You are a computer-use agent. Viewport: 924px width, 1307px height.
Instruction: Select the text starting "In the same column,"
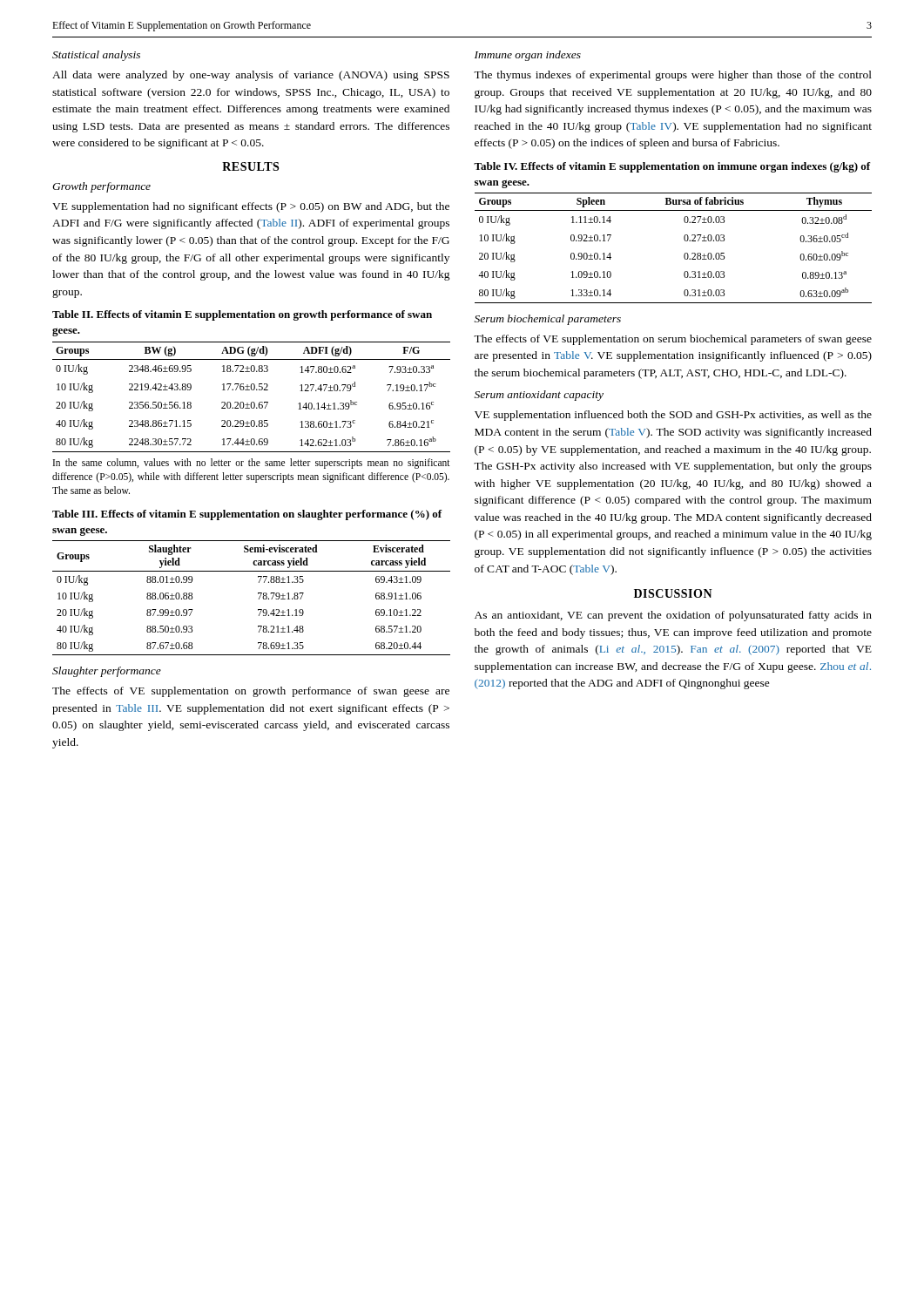251,476
